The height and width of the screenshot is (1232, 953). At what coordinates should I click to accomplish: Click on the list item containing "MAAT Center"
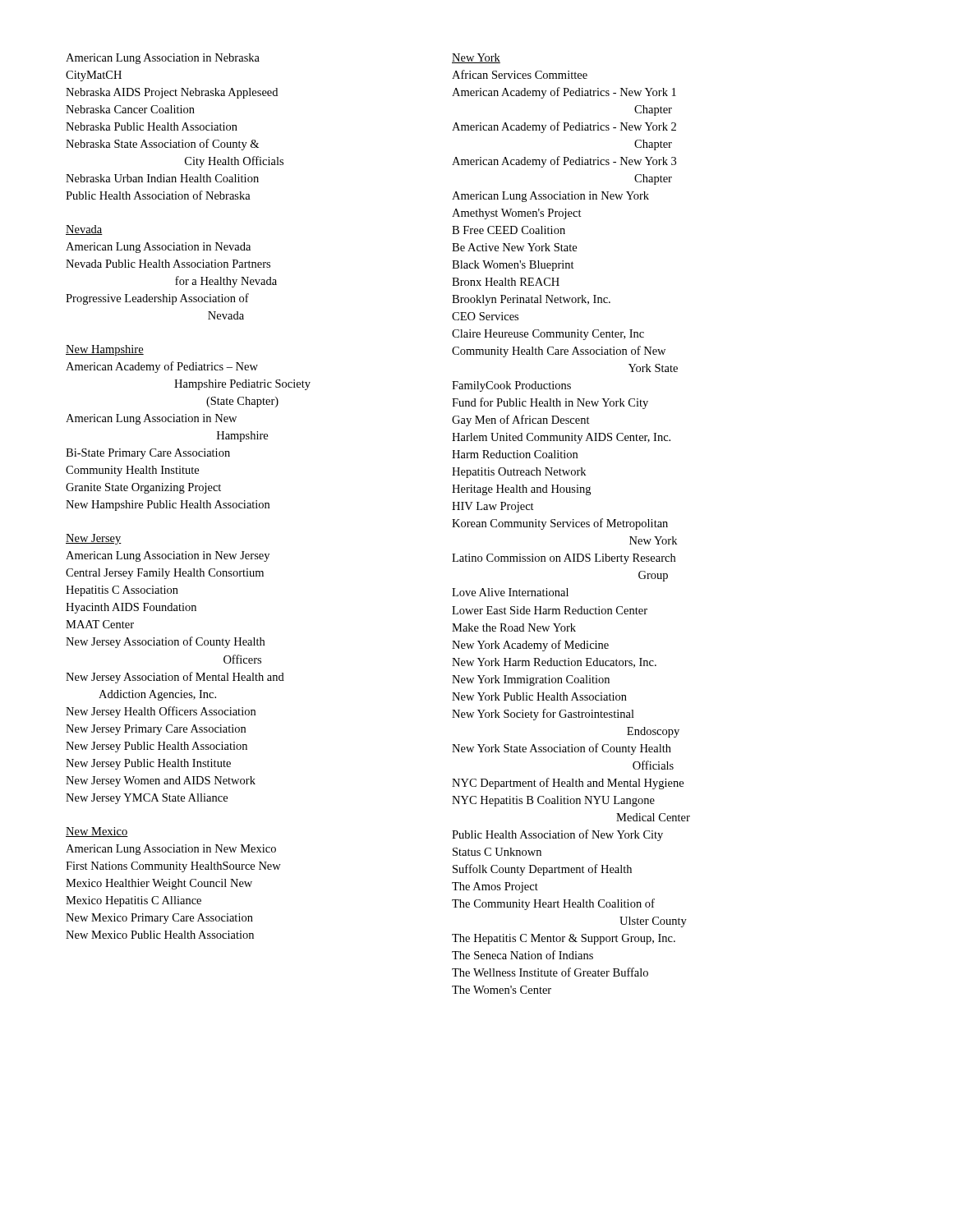click(100, 625)
